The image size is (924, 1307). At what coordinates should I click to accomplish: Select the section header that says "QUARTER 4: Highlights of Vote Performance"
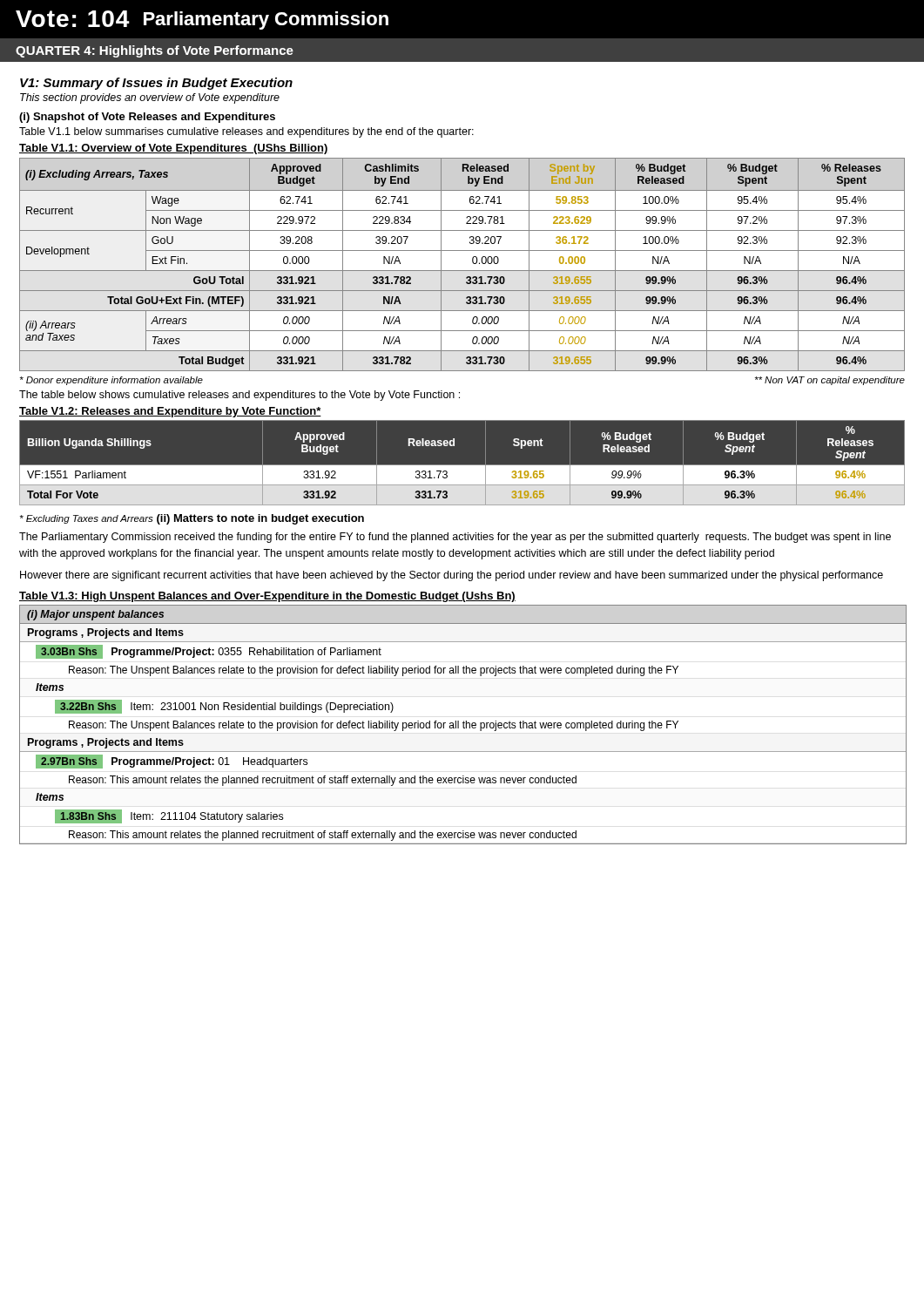(155, 50)
